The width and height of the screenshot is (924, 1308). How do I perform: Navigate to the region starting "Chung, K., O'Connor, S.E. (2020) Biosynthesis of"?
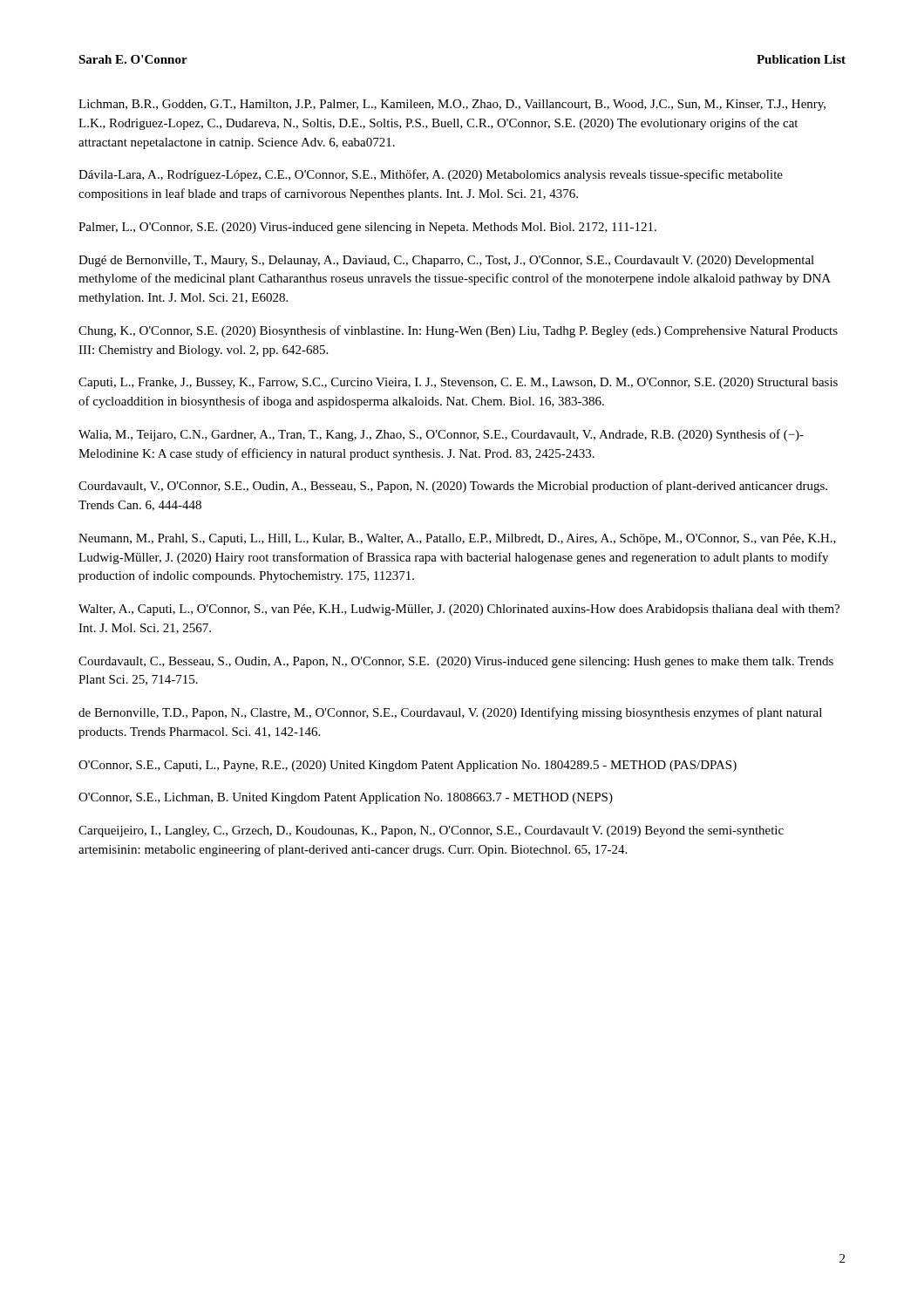458,340
